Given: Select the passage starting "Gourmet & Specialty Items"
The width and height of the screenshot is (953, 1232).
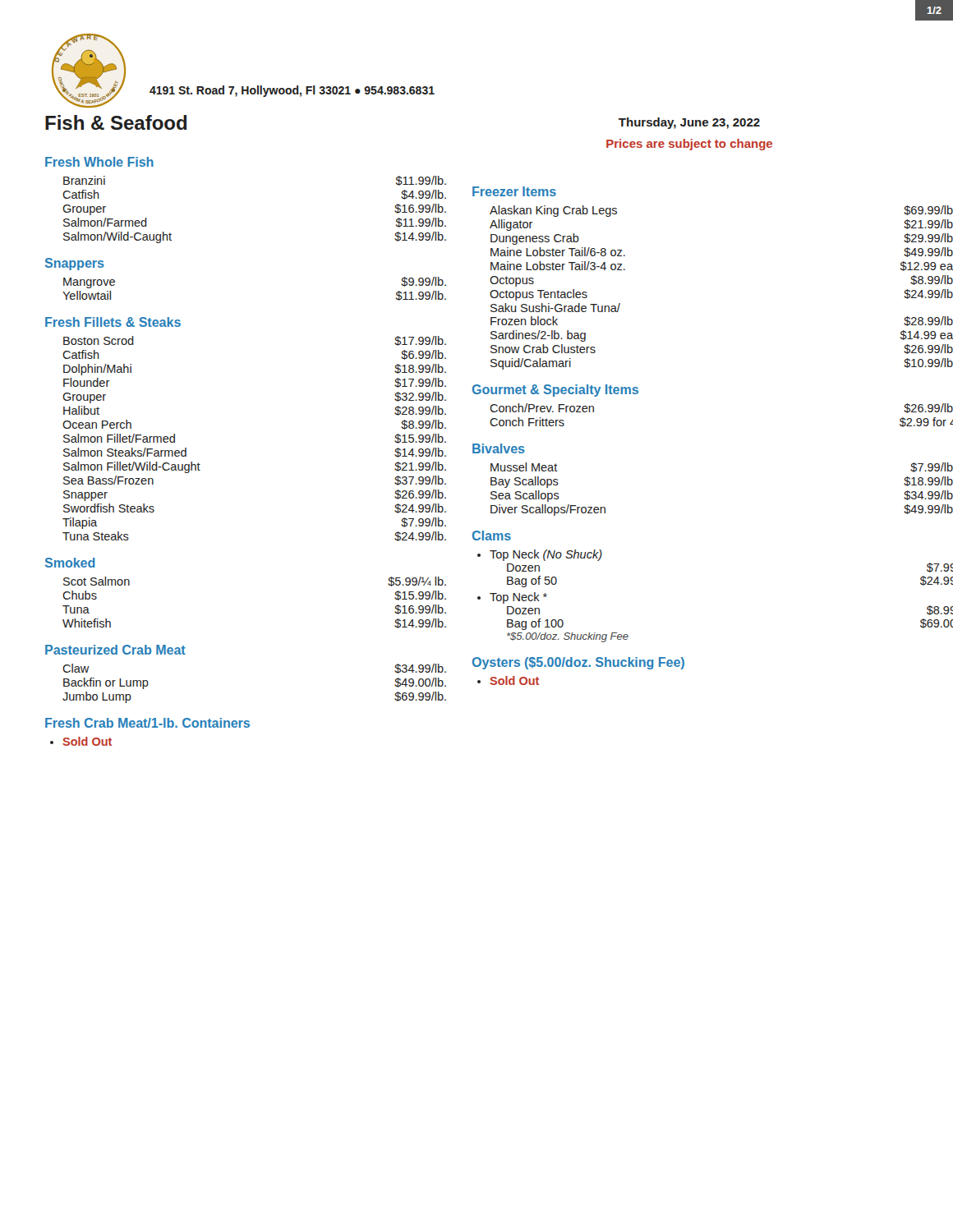Looking at the screenshot, I should pos(555,390).
